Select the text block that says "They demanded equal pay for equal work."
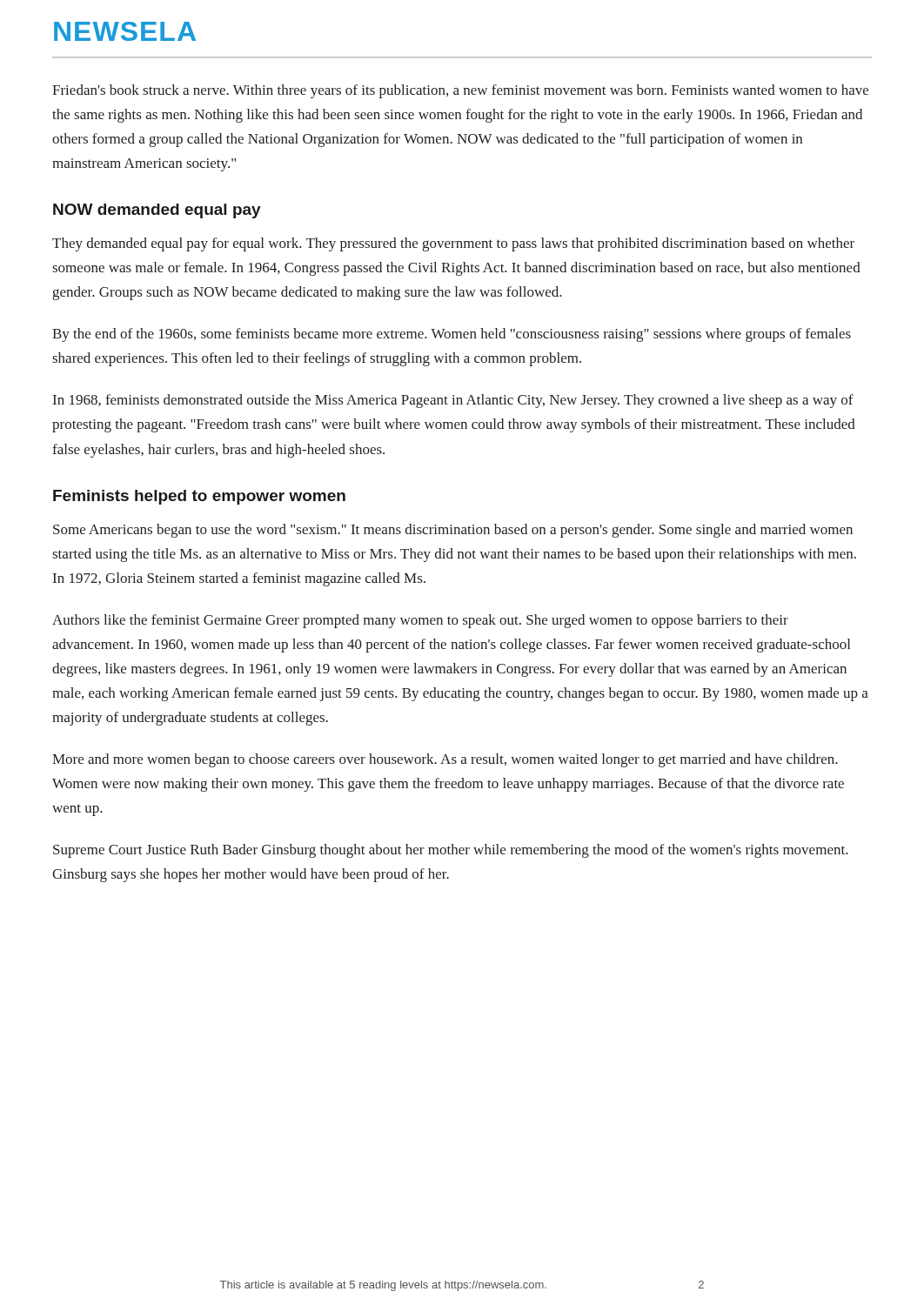 pos(456,268)
